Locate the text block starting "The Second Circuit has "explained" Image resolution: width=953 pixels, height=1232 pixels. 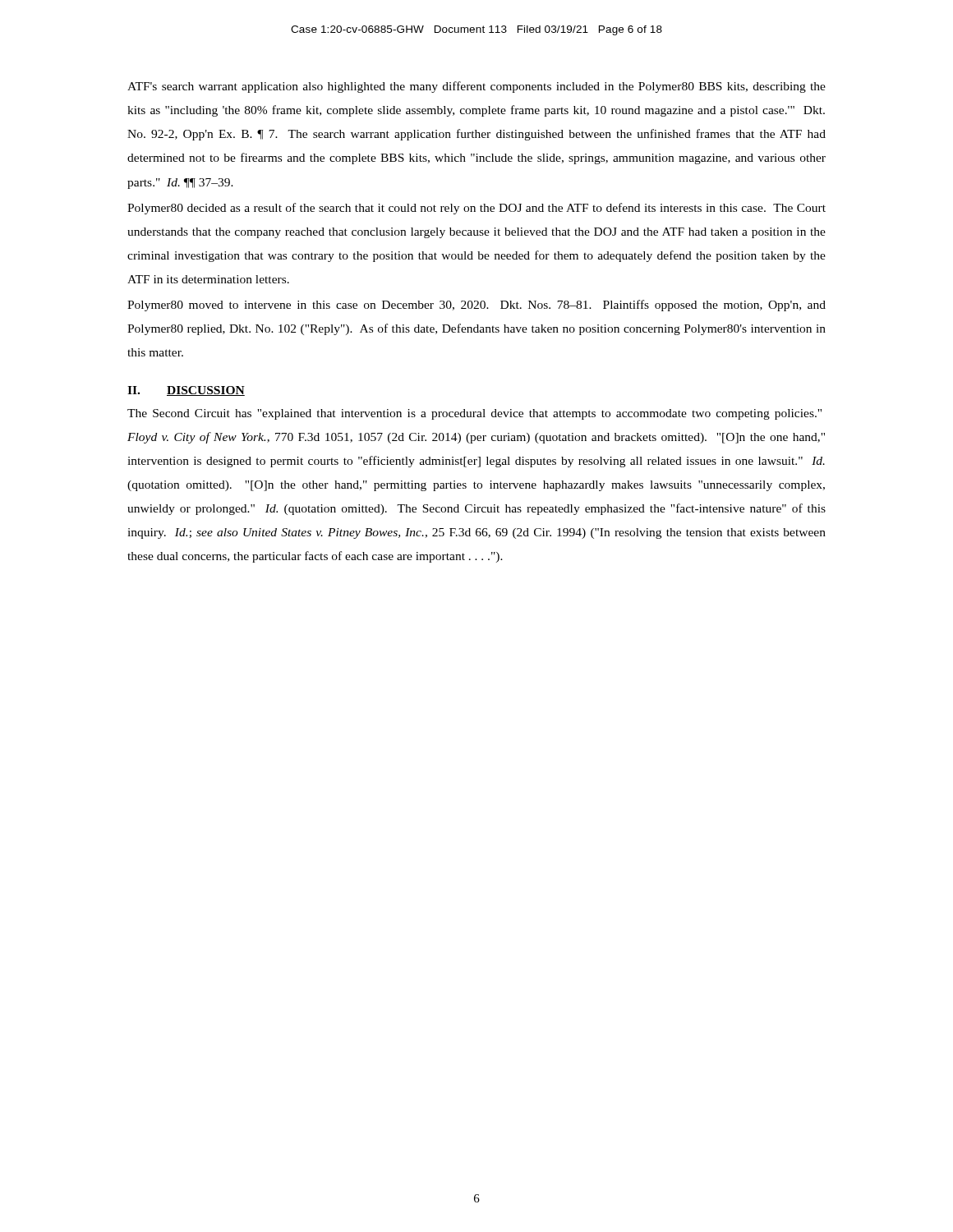[x=476, y=484]
